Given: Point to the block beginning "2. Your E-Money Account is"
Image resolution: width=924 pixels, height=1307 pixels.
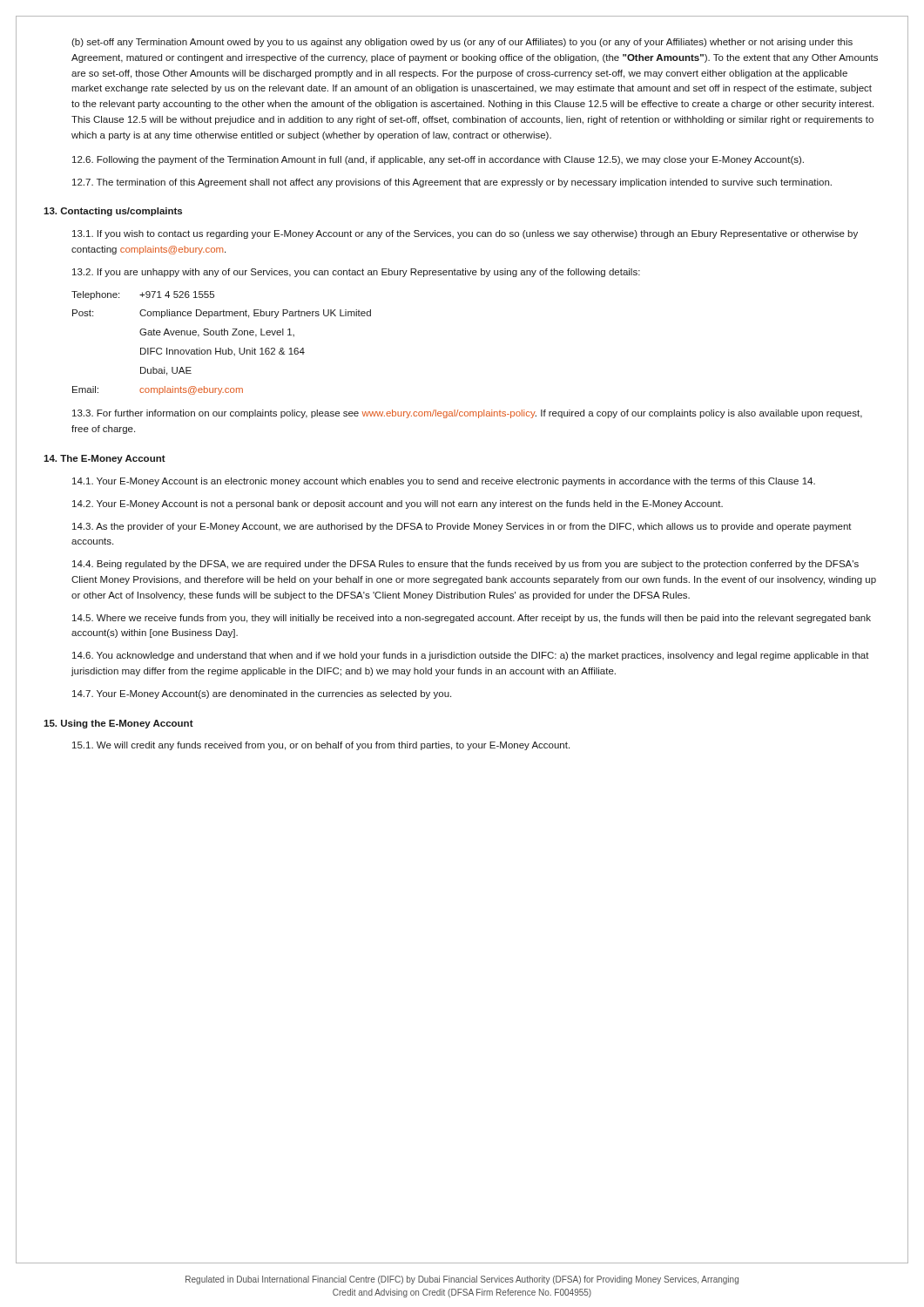Looking at the screenshot, I should point(397,503).
